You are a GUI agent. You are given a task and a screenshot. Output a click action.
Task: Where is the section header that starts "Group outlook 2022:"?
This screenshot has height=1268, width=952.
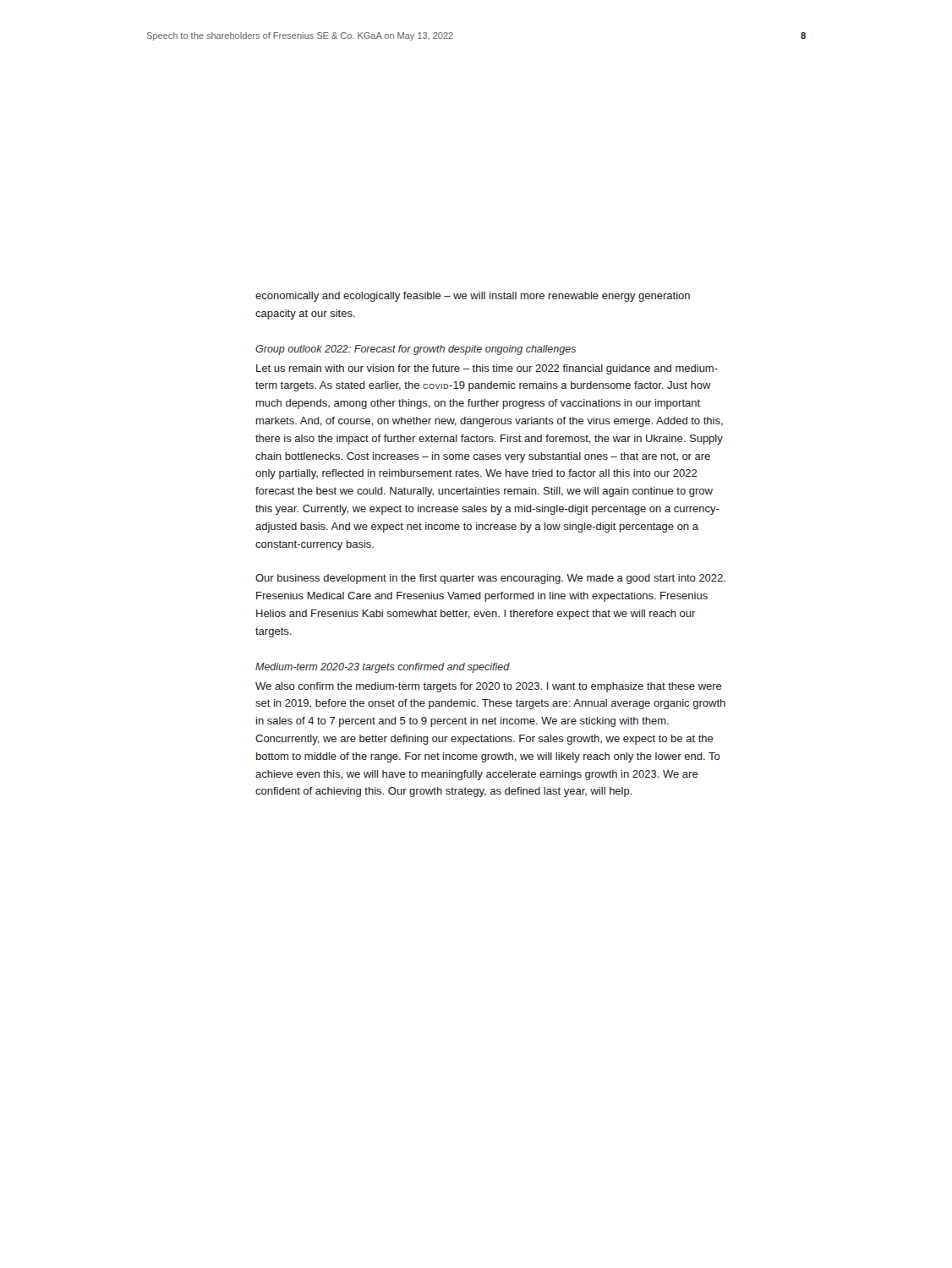416,349
